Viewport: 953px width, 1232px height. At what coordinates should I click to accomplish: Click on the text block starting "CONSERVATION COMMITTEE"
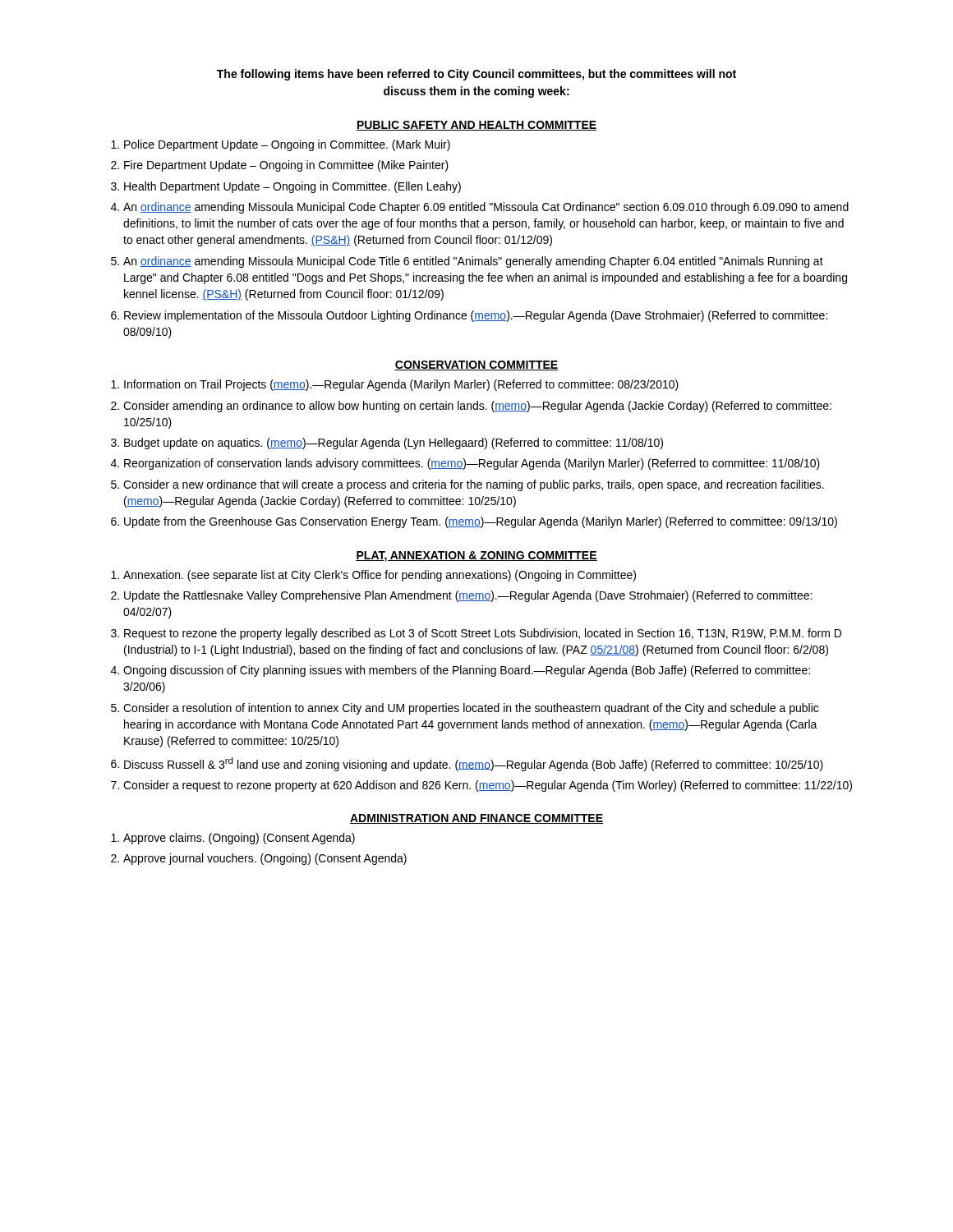[x=476, y=365]
